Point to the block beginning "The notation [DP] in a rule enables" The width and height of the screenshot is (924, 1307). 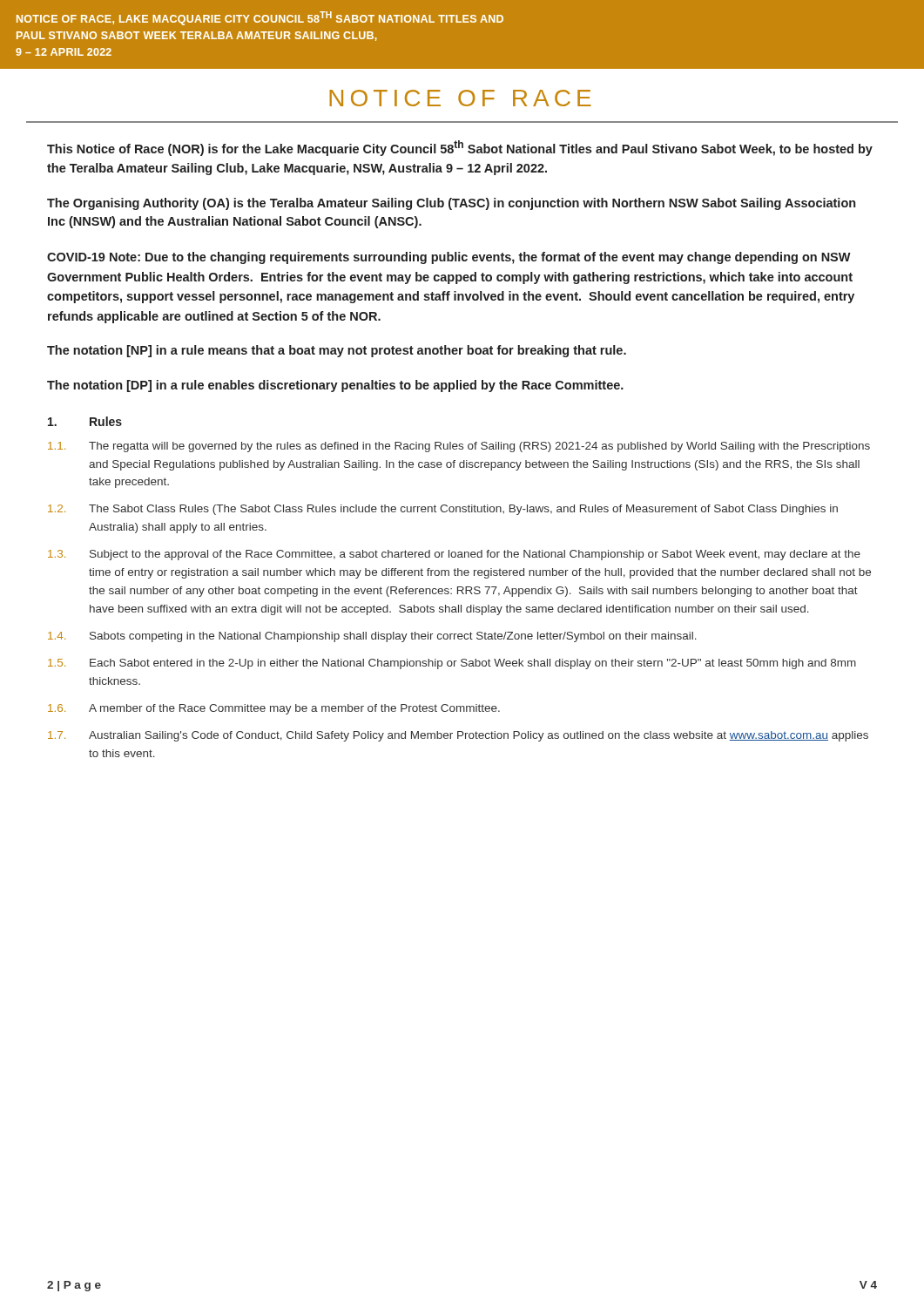[335, 385]
